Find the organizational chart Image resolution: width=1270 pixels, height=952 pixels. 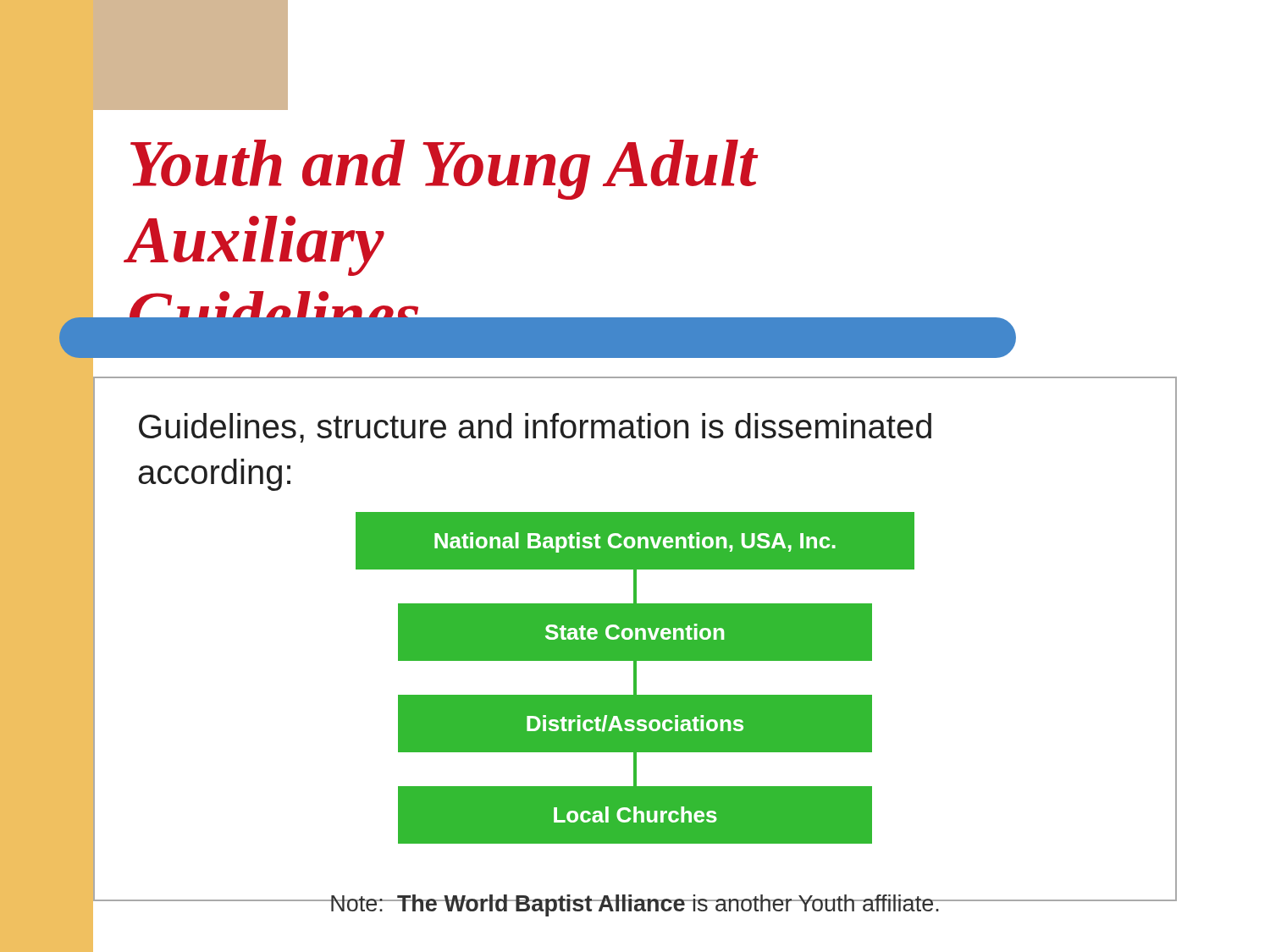pos(635,639)
